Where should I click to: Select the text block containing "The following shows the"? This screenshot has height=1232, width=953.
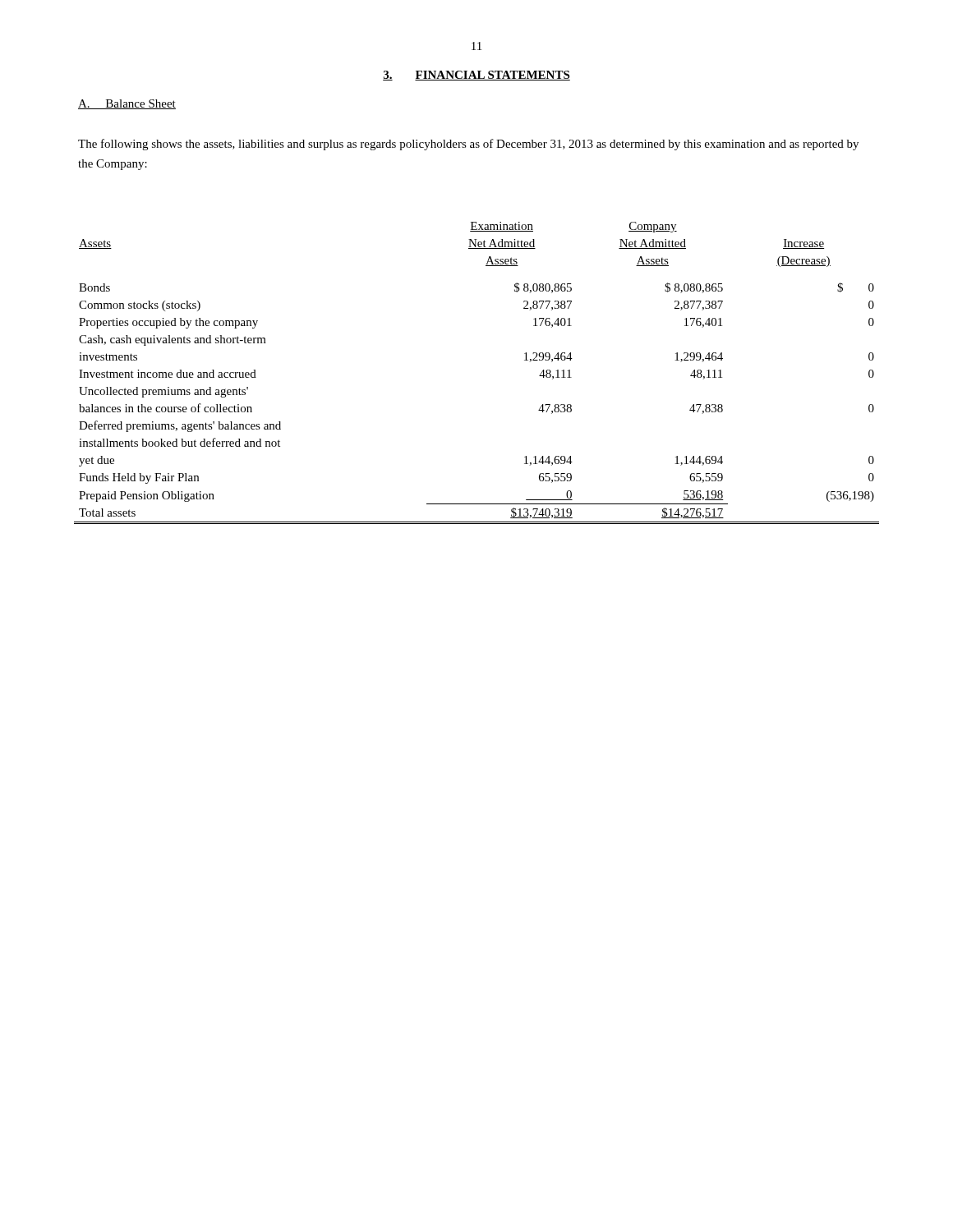(x=469, y=154)
